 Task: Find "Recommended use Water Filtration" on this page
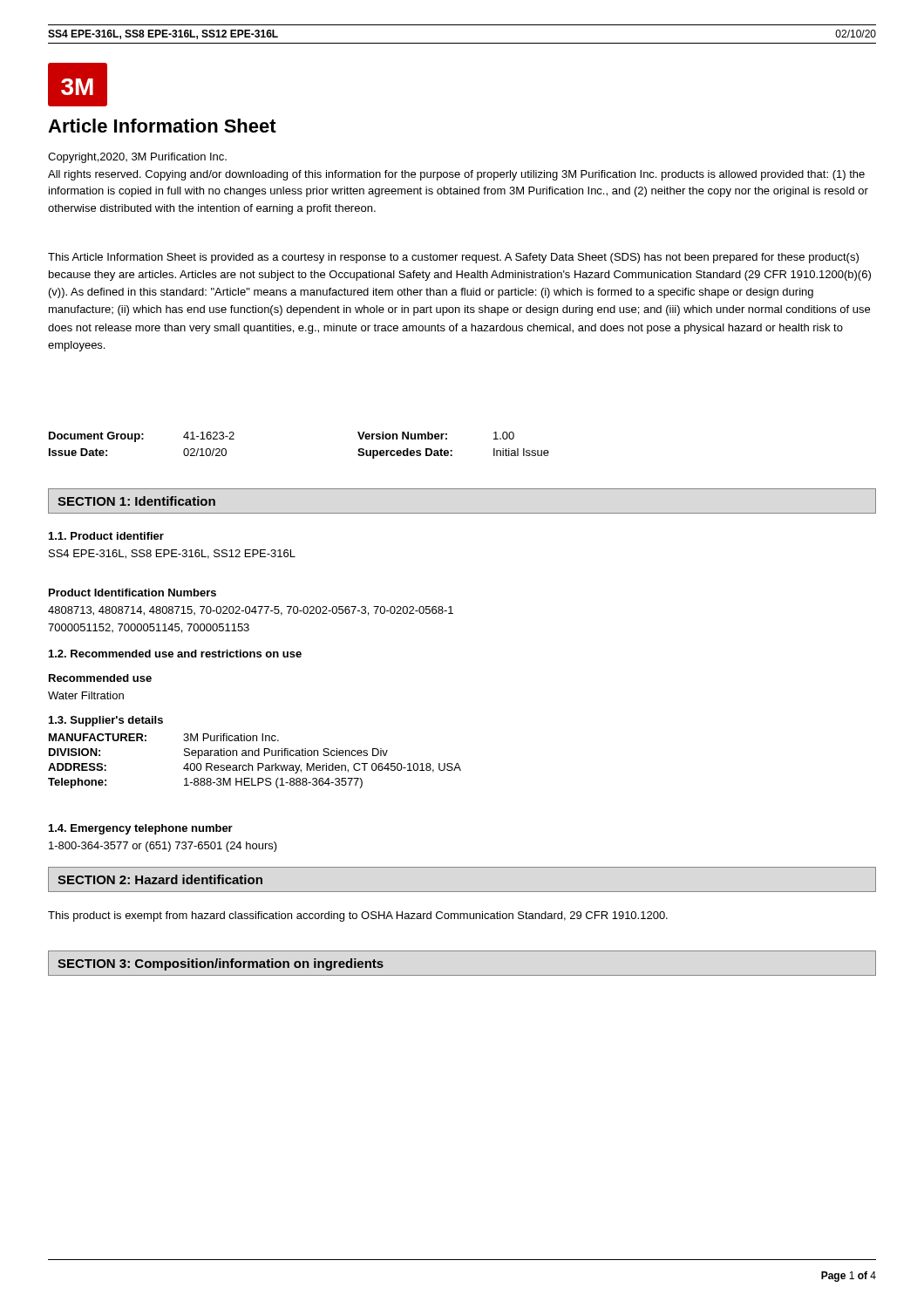(100, 687)
